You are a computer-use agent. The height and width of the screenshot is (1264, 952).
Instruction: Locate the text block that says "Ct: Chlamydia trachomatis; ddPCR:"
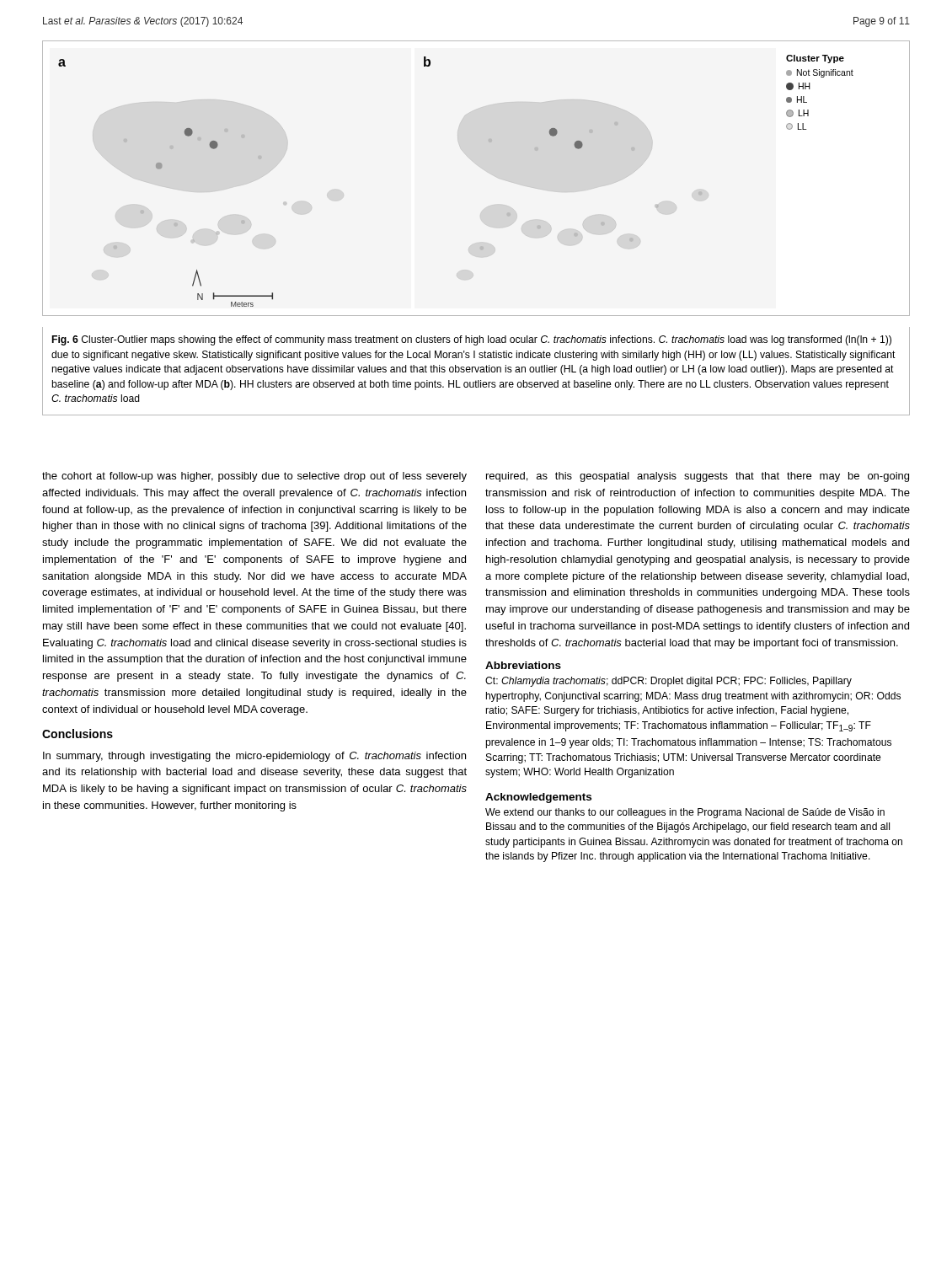coord(693,727)
